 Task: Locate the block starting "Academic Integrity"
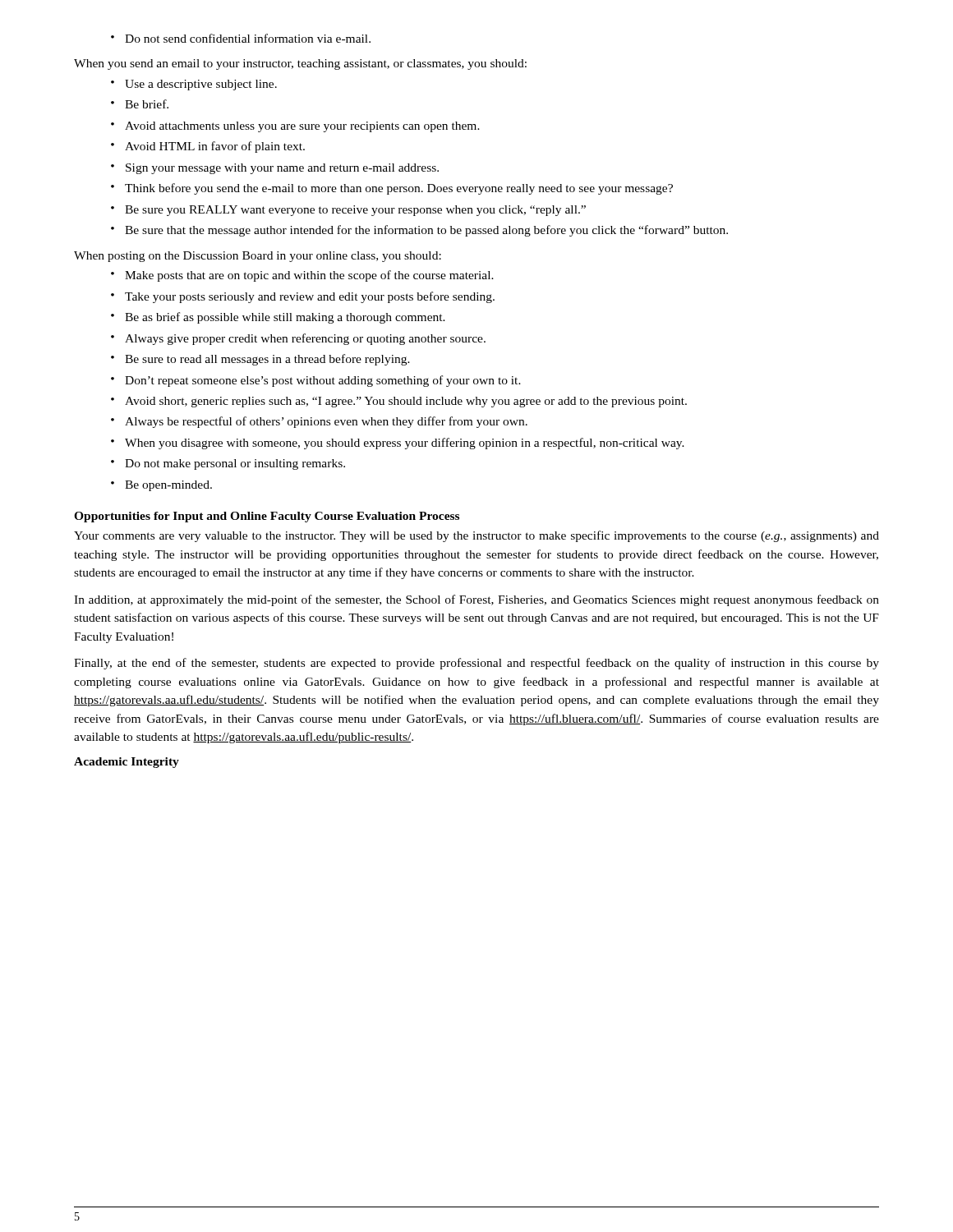point(126,761)
